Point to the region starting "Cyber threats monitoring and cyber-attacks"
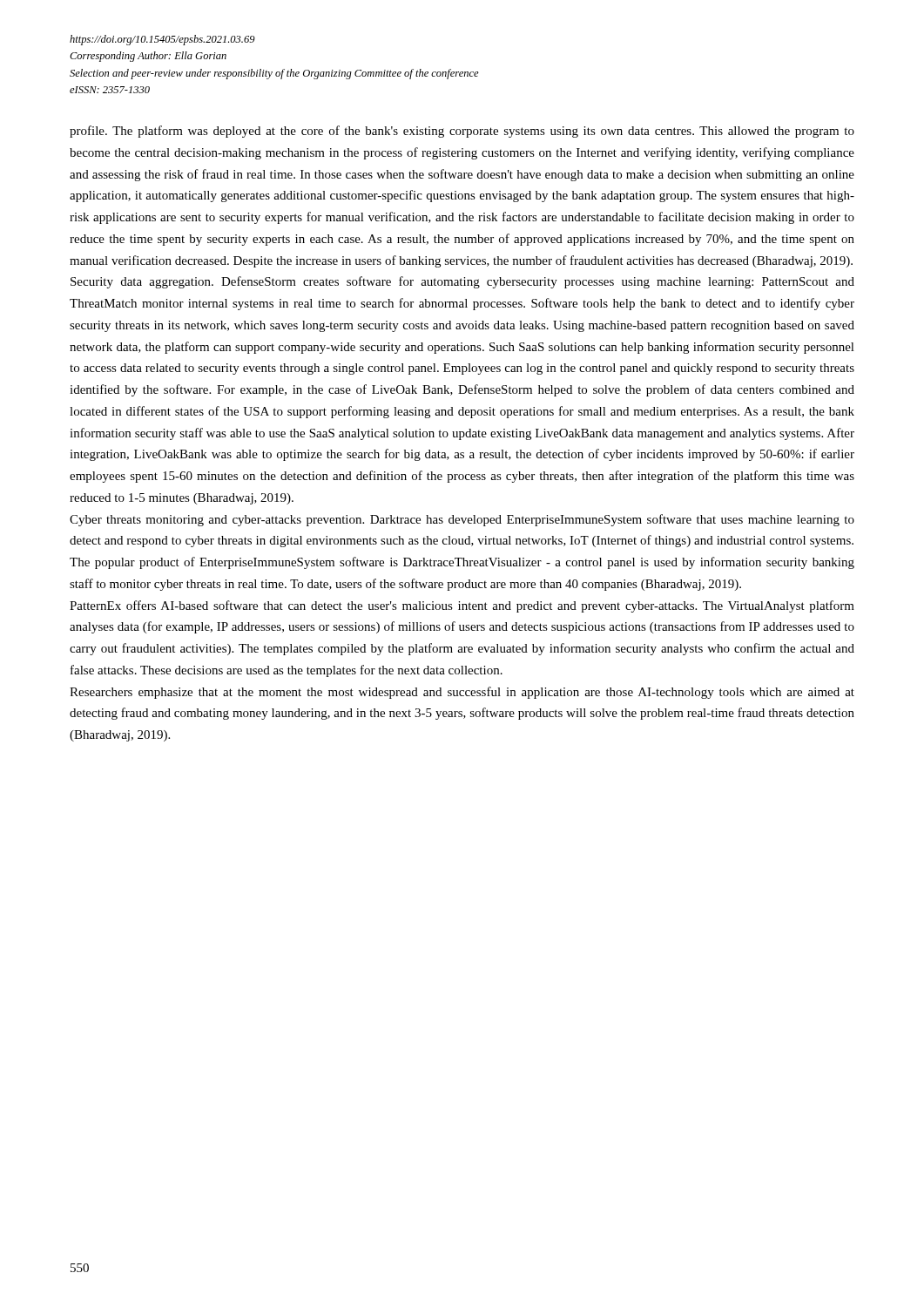 (x=462, y=552)
